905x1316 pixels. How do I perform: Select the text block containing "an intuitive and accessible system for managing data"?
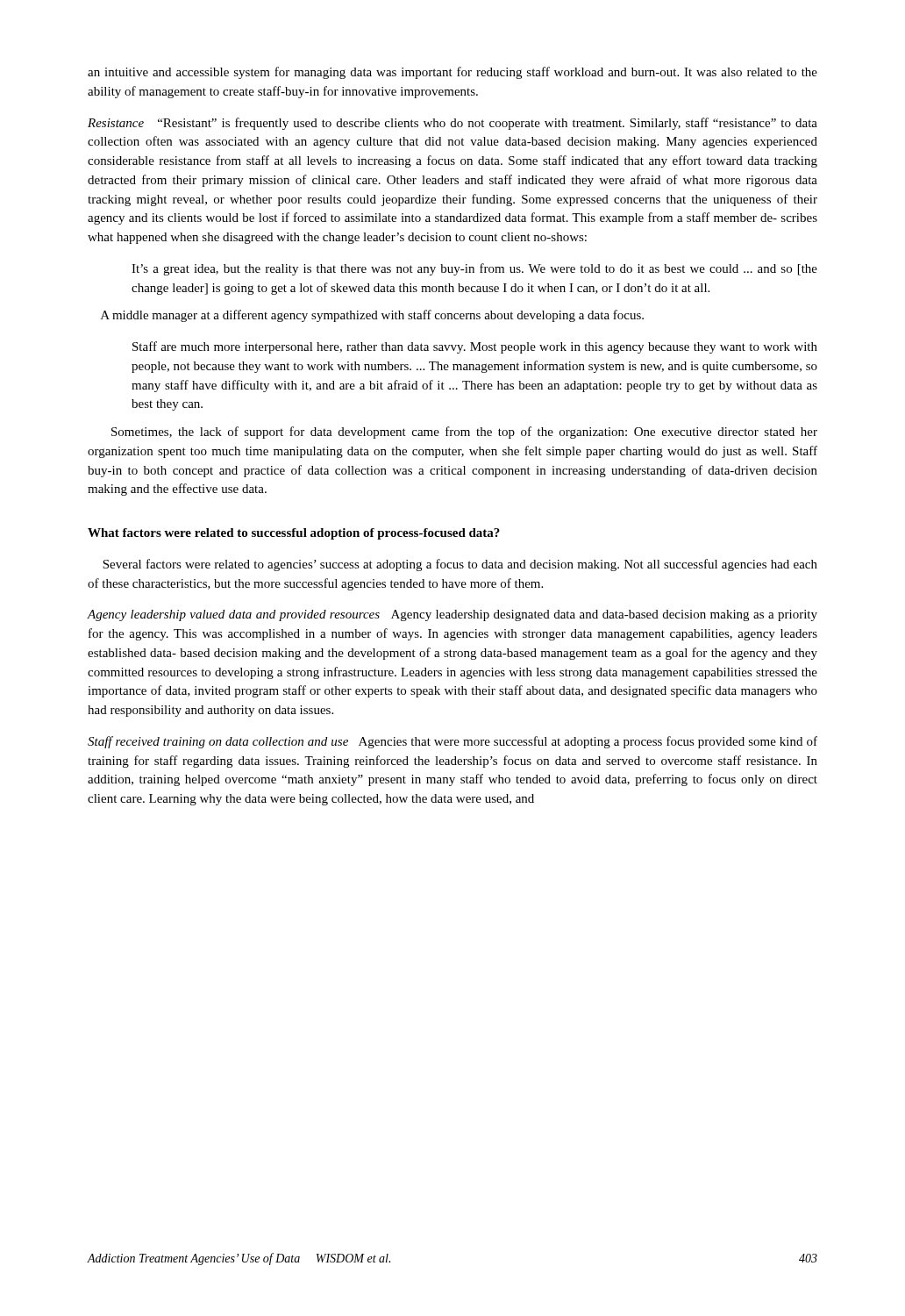(x=452, y=81)
